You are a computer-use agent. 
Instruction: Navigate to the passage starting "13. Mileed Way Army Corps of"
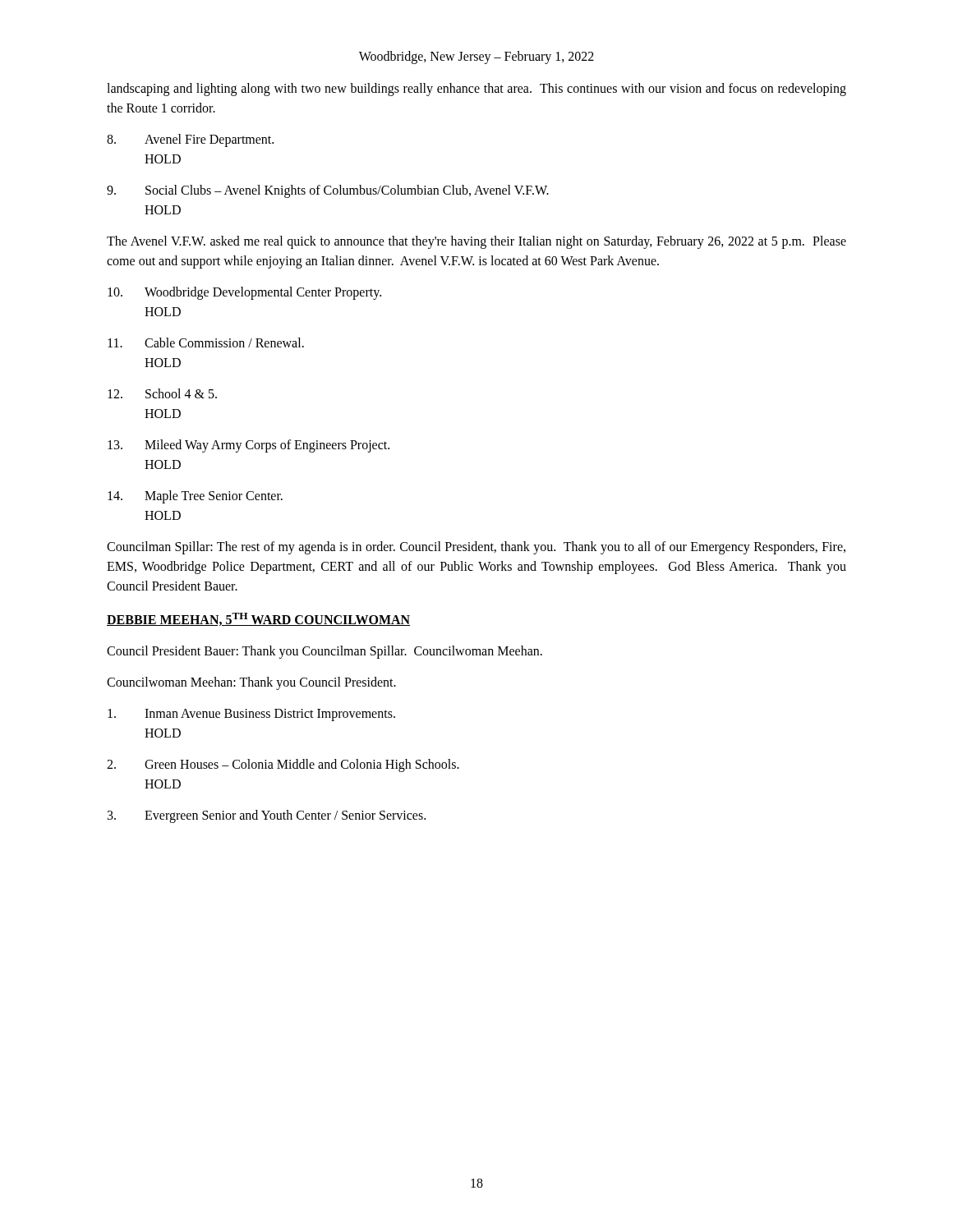point(249,446)
